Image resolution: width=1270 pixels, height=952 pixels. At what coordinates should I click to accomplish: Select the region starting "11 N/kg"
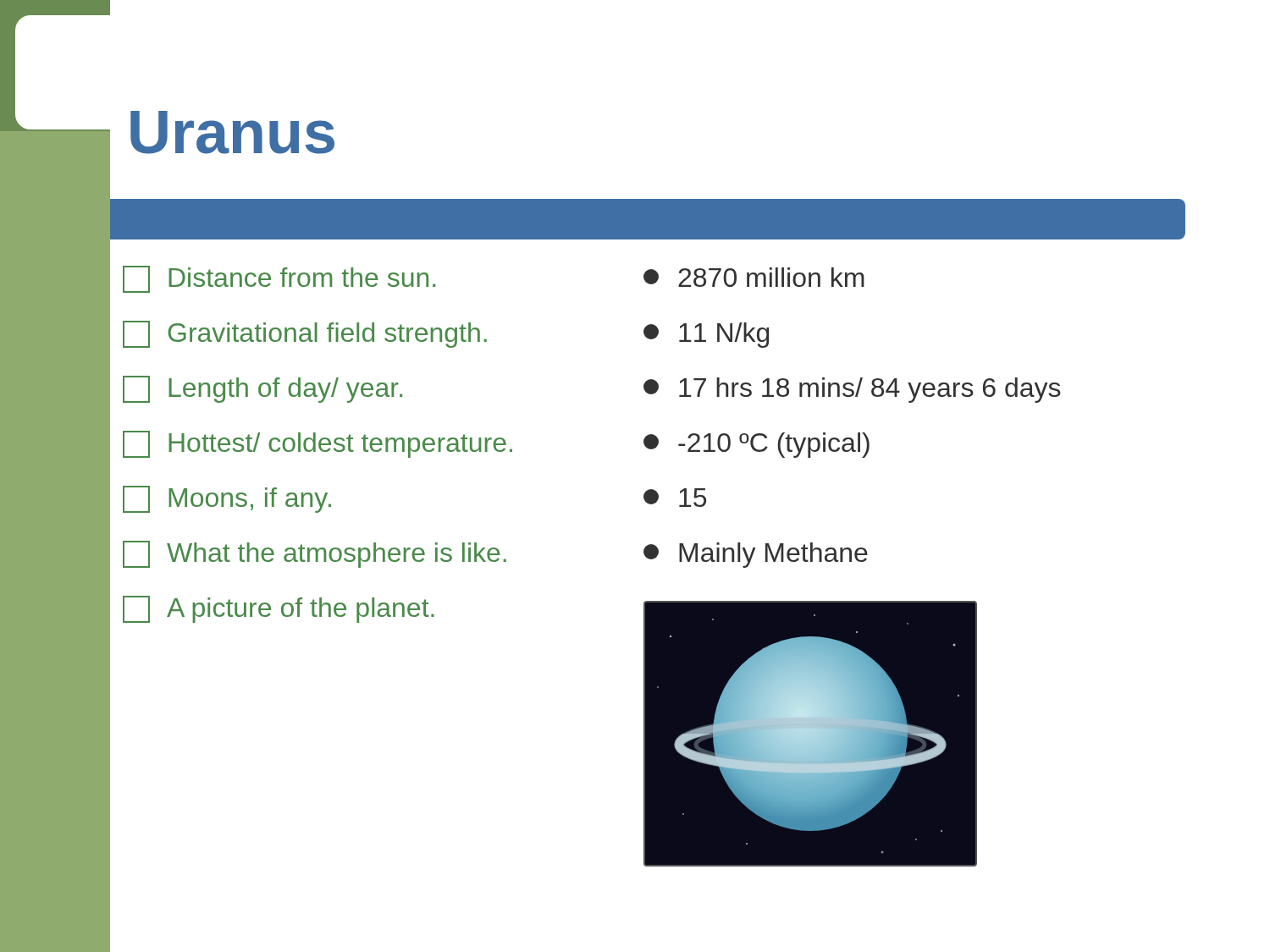(707, 333)
